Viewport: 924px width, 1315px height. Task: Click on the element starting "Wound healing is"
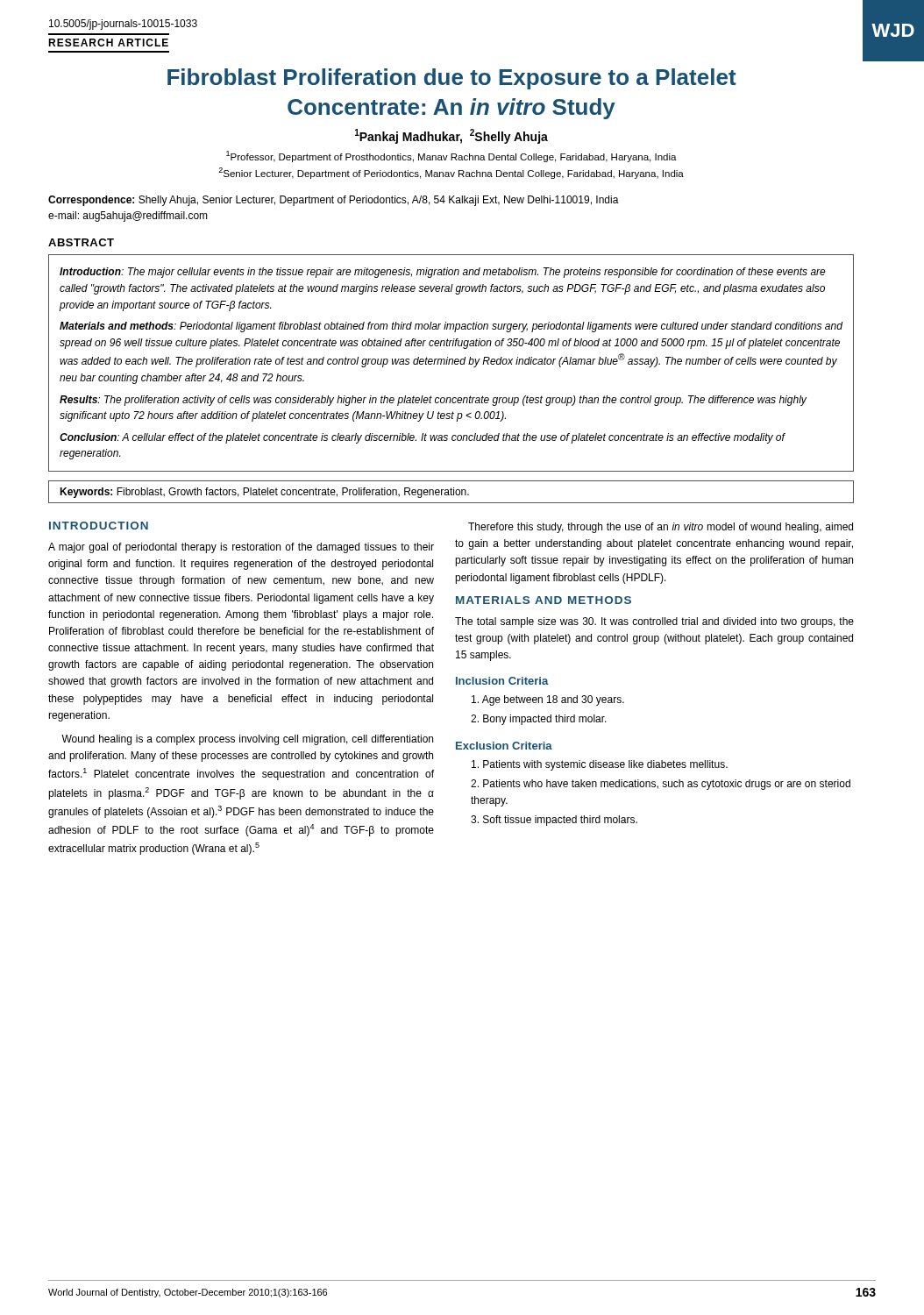click(x=241, y=794)
